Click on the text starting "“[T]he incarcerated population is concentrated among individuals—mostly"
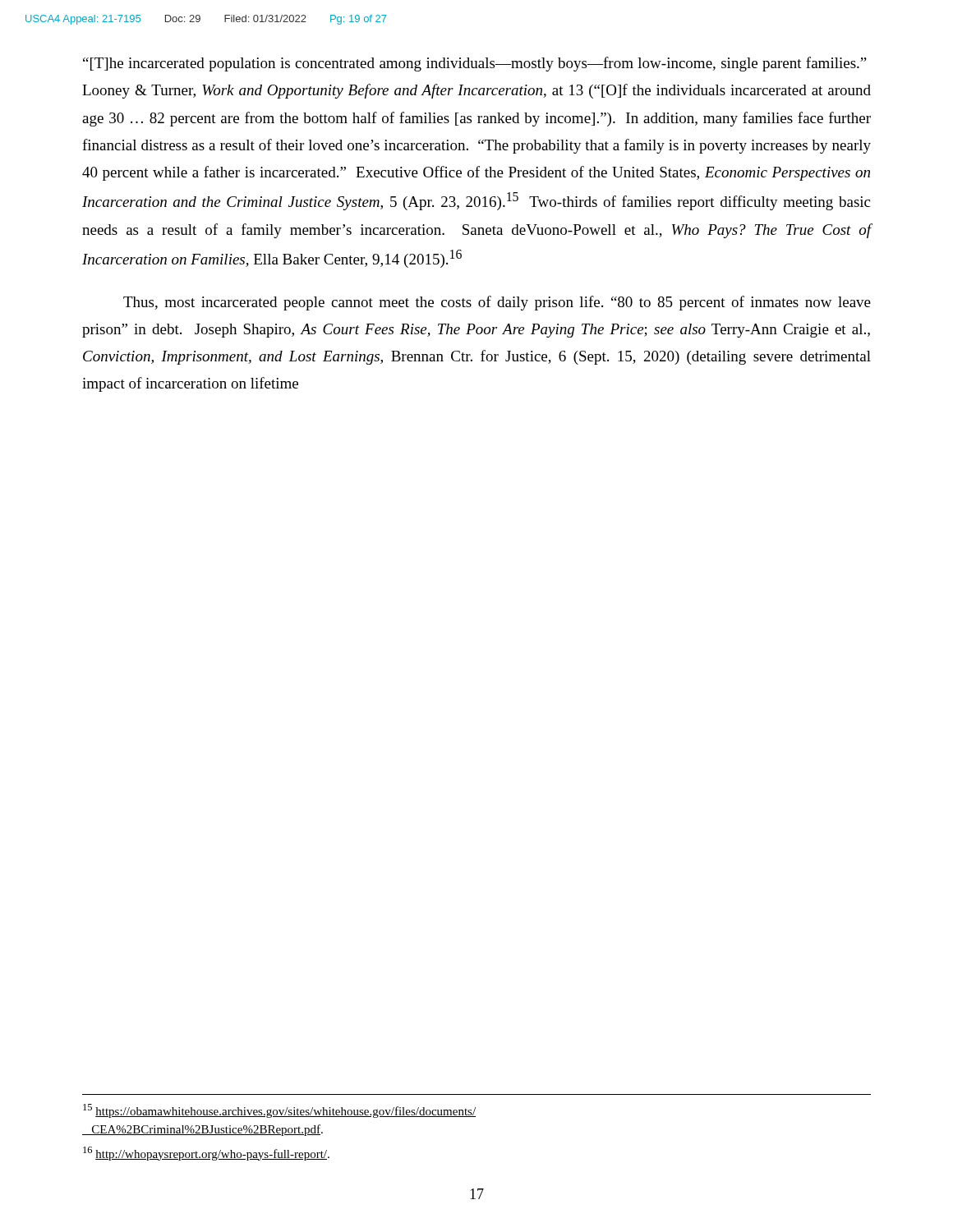The width and height of the screenshot is (953, 1232). pyautogui.click(x=476, y=161)
